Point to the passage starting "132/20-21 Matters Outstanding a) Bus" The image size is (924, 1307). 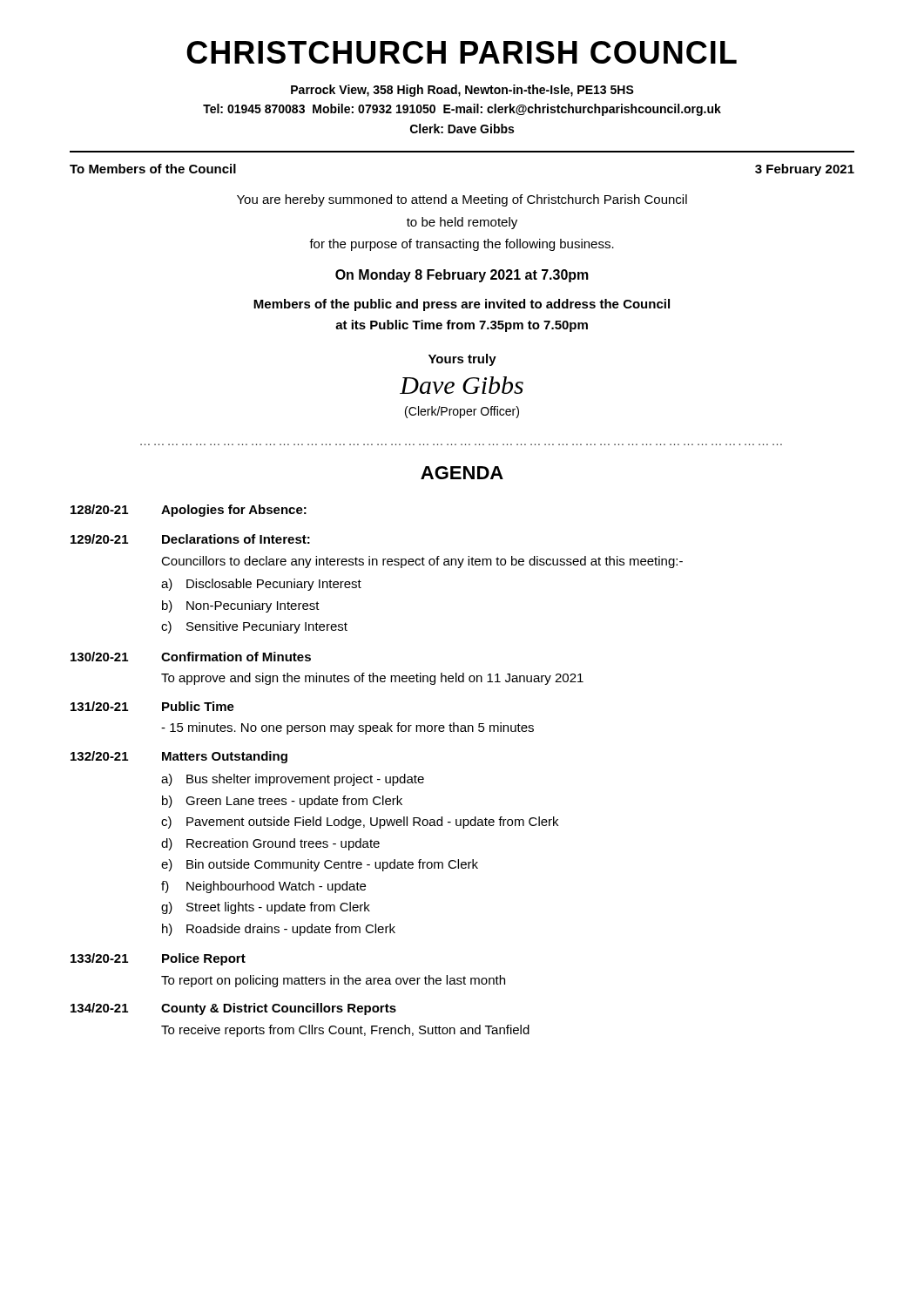(179, 757)
